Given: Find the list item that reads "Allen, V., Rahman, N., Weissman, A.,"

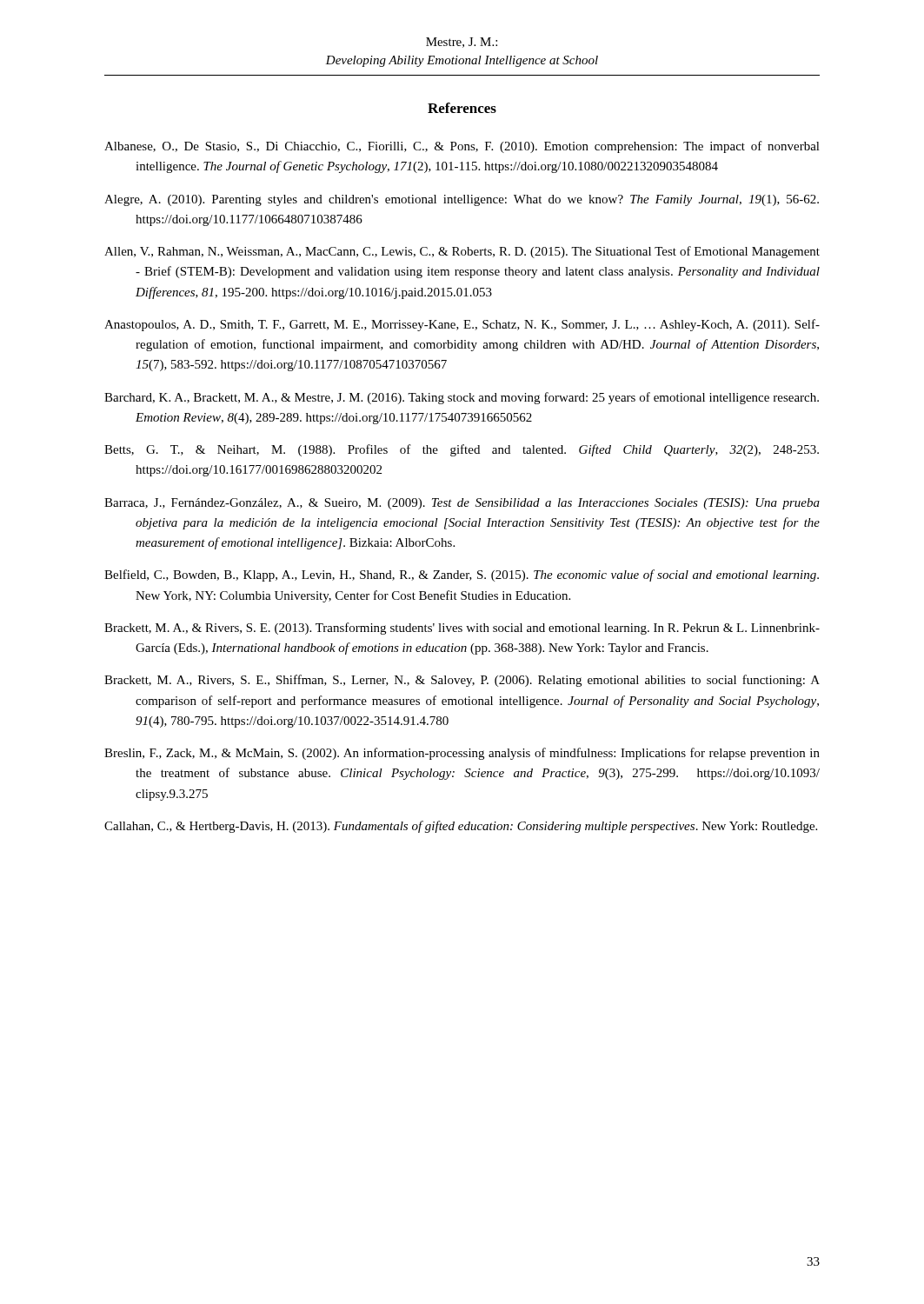Looking at the screenshot, I should tap(462, 271).
